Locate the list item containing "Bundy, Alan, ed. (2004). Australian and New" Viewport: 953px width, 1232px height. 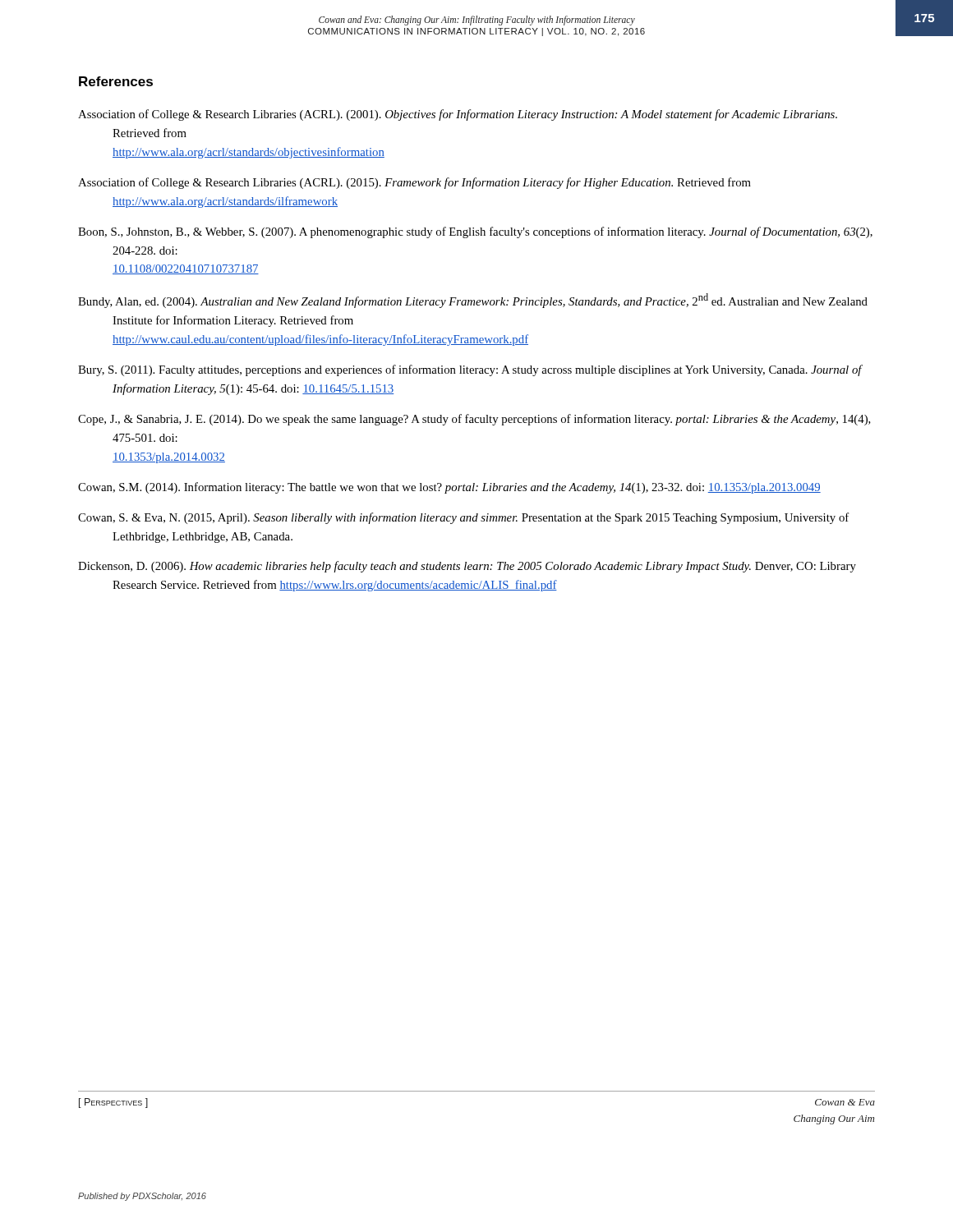point(473,301)
